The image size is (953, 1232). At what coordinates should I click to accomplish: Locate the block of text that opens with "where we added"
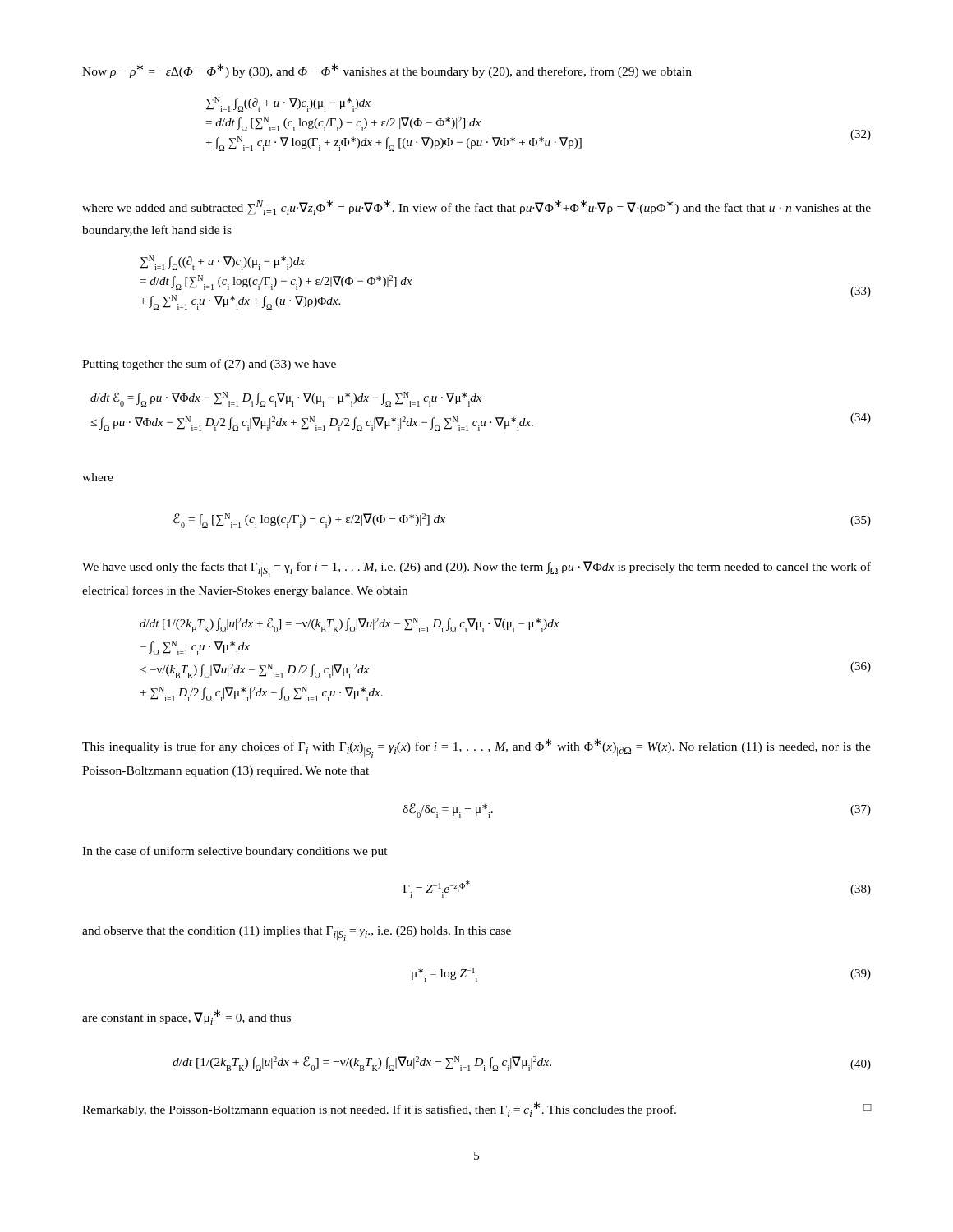[x=476, y=217]
